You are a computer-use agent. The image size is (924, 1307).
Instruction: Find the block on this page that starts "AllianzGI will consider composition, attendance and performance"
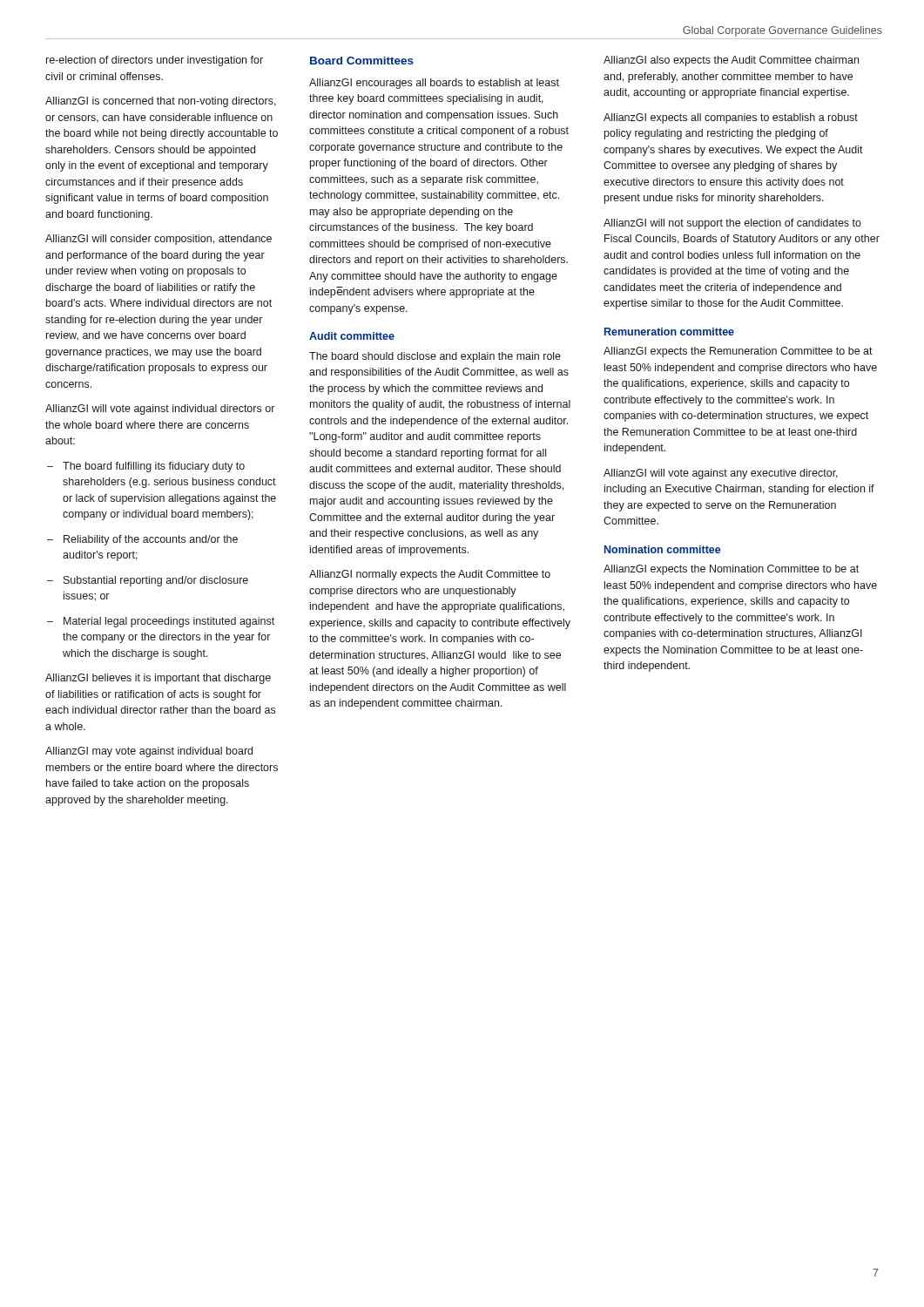[x=162, y=312]
